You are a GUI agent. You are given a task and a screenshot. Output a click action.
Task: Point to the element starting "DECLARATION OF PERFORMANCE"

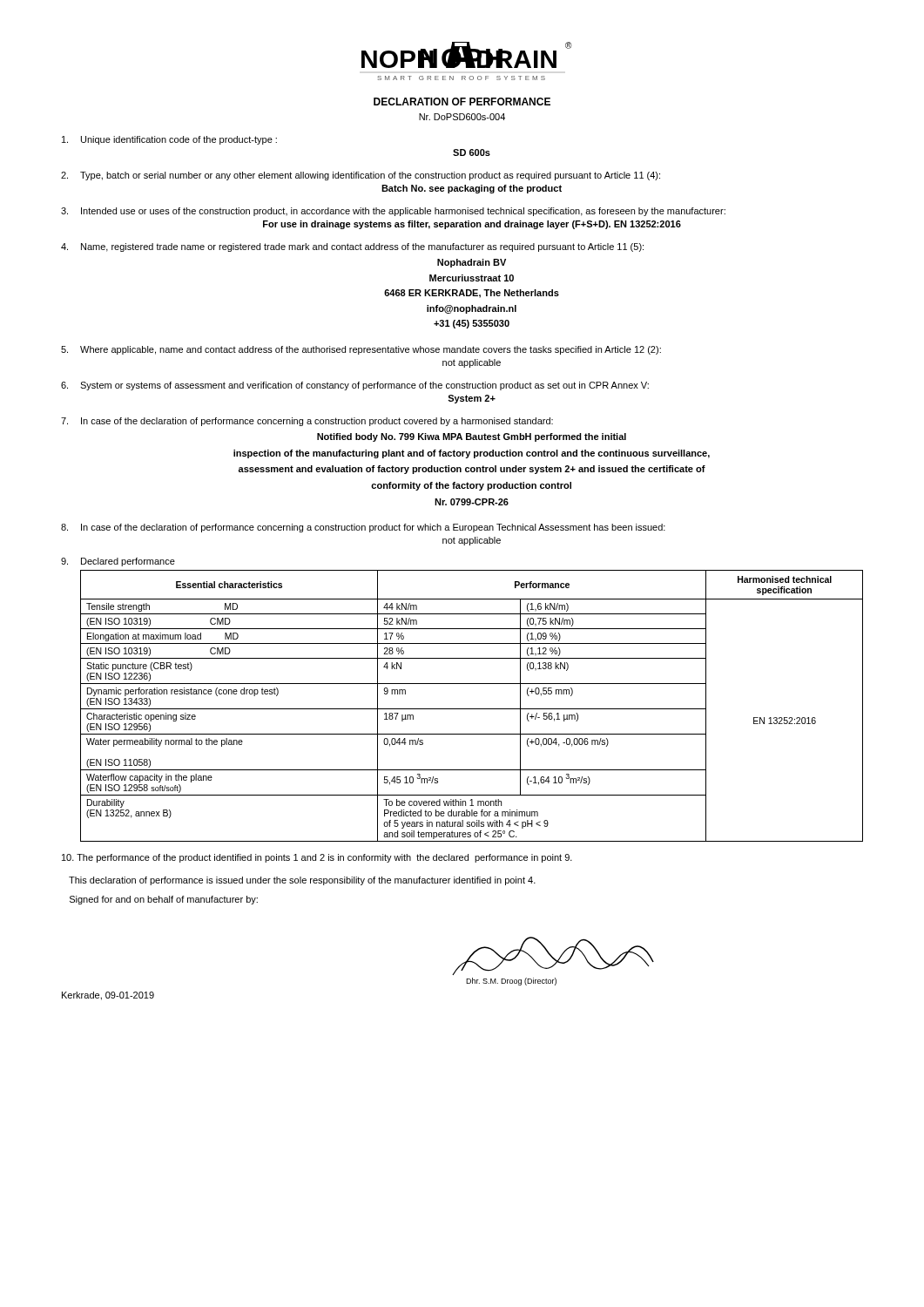462,102
